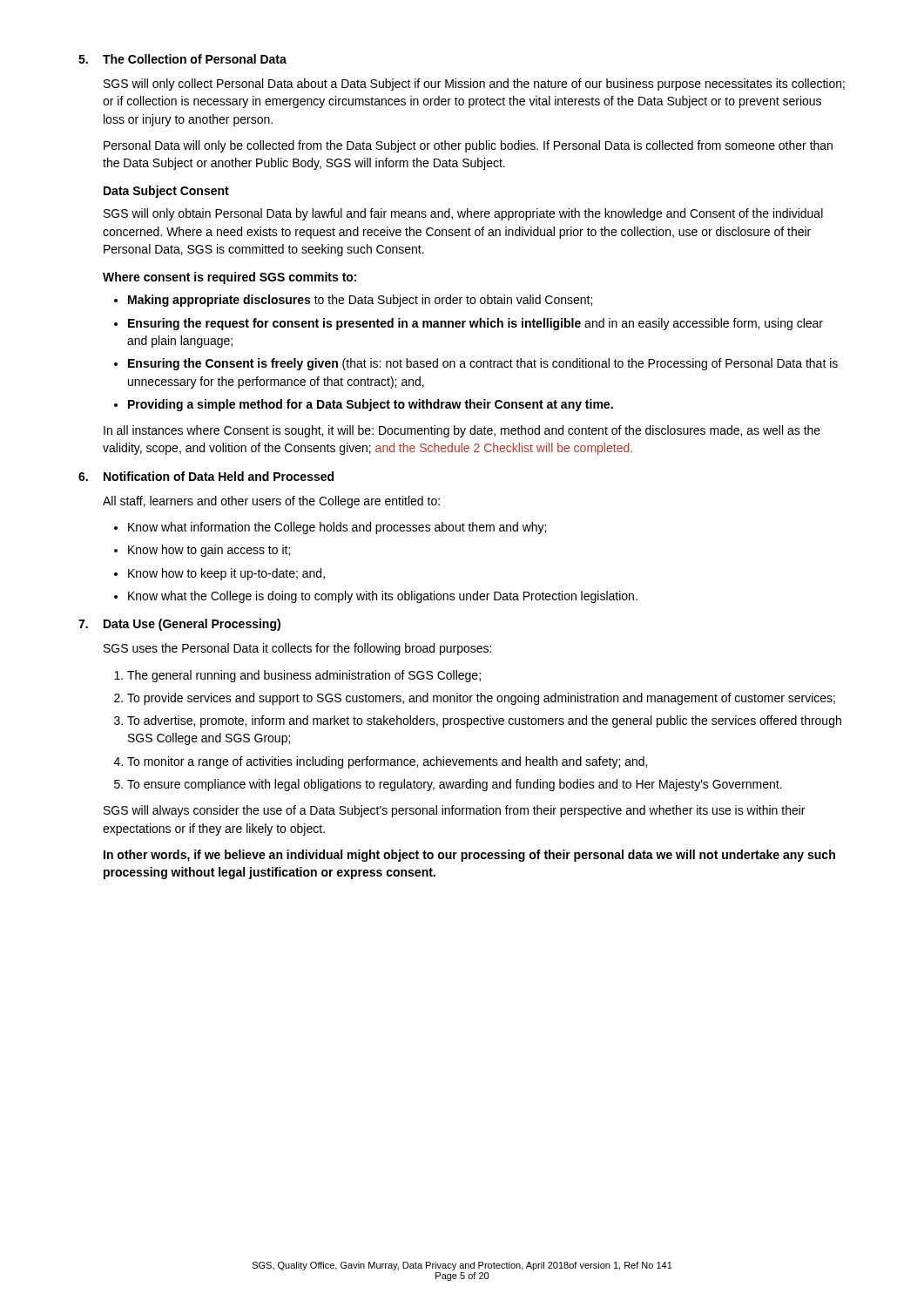The height and width of the screenshot is (1307, 924).
Task: Point to the block beginning "Know how to gain access to"
Action: pyautogui.click(x=209, y=550)
